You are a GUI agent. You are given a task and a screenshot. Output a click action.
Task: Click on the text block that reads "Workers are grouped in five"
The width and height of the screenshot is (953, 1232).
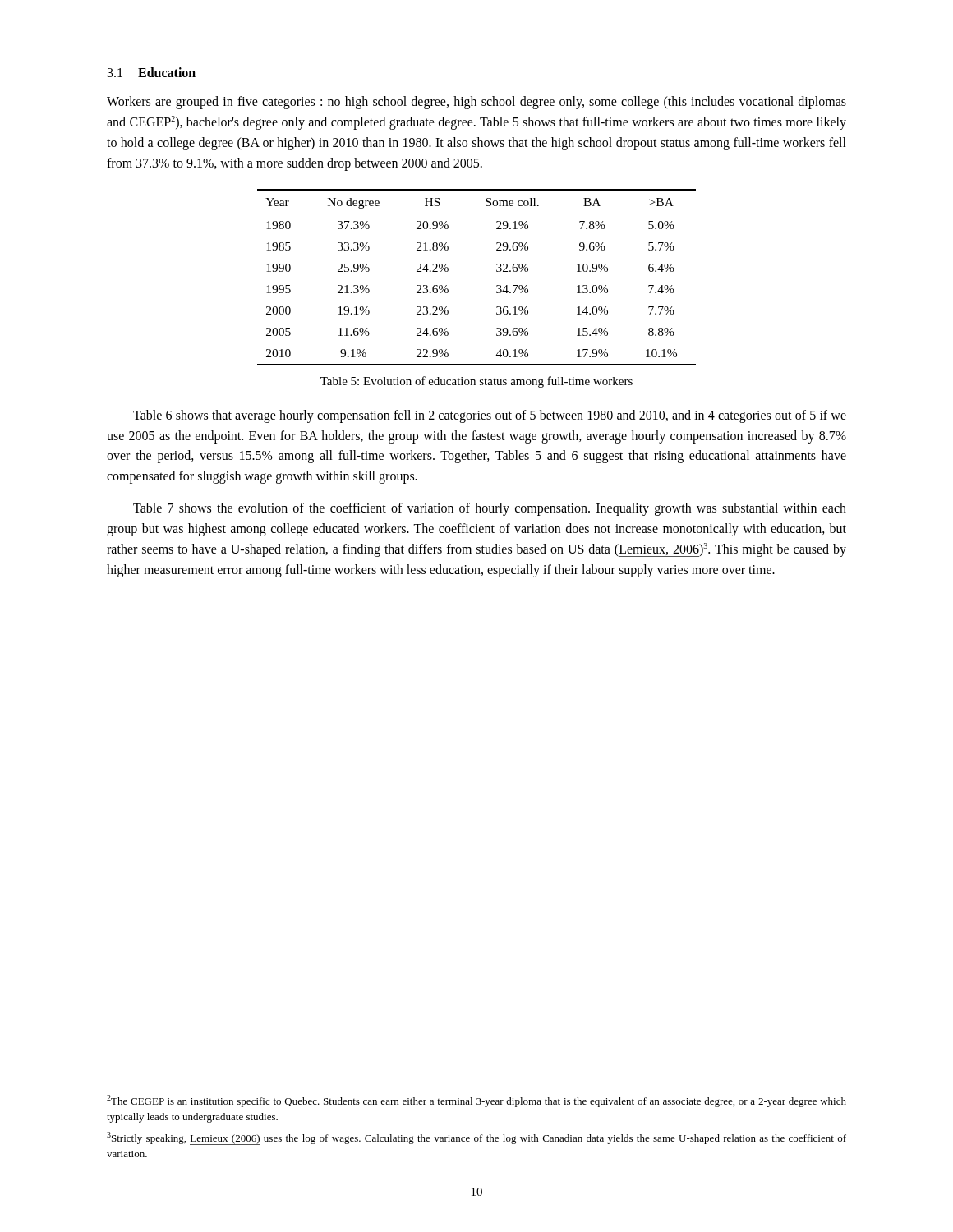tap(476, 133)
